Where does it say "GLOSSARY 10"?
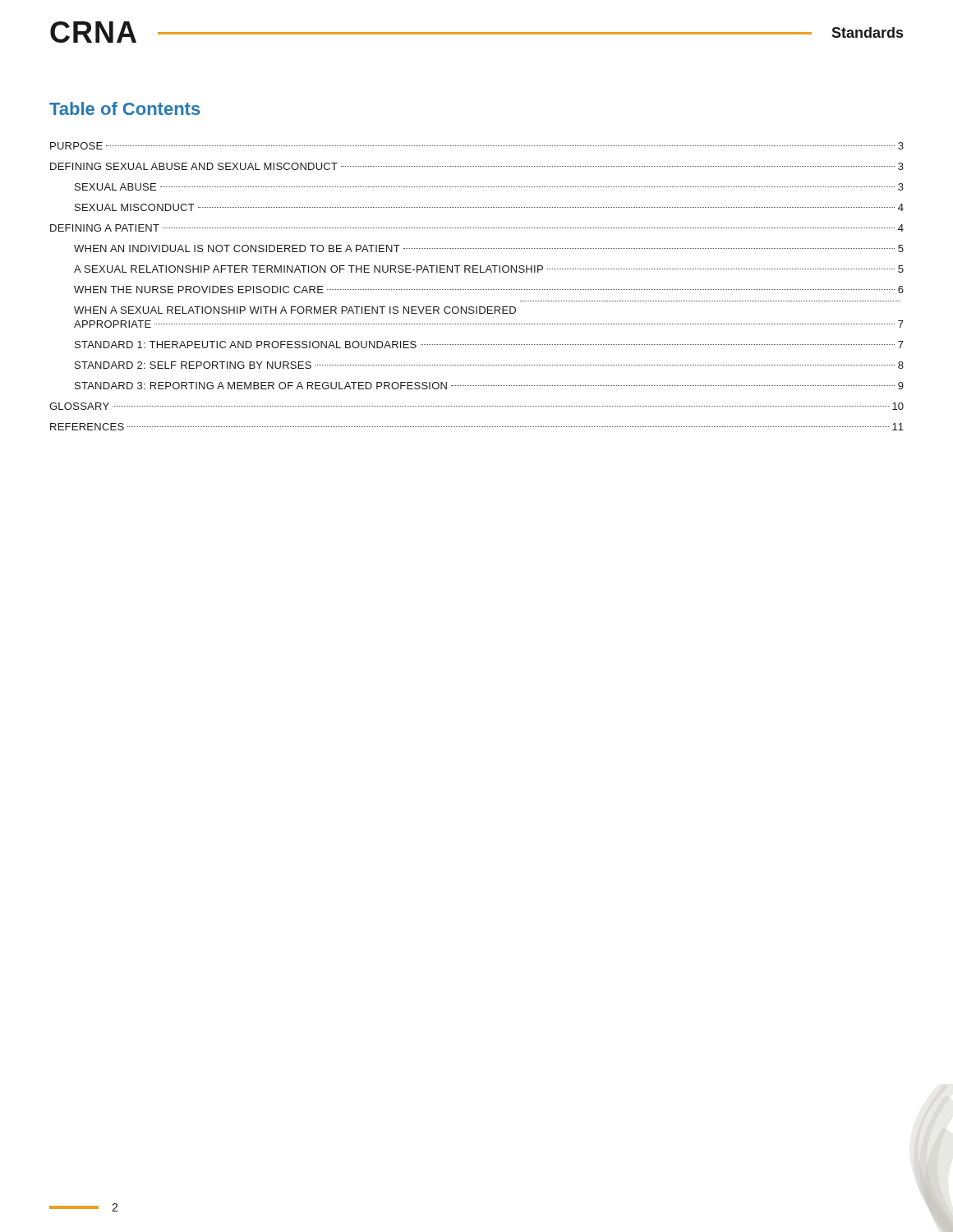 click(476, 406)
